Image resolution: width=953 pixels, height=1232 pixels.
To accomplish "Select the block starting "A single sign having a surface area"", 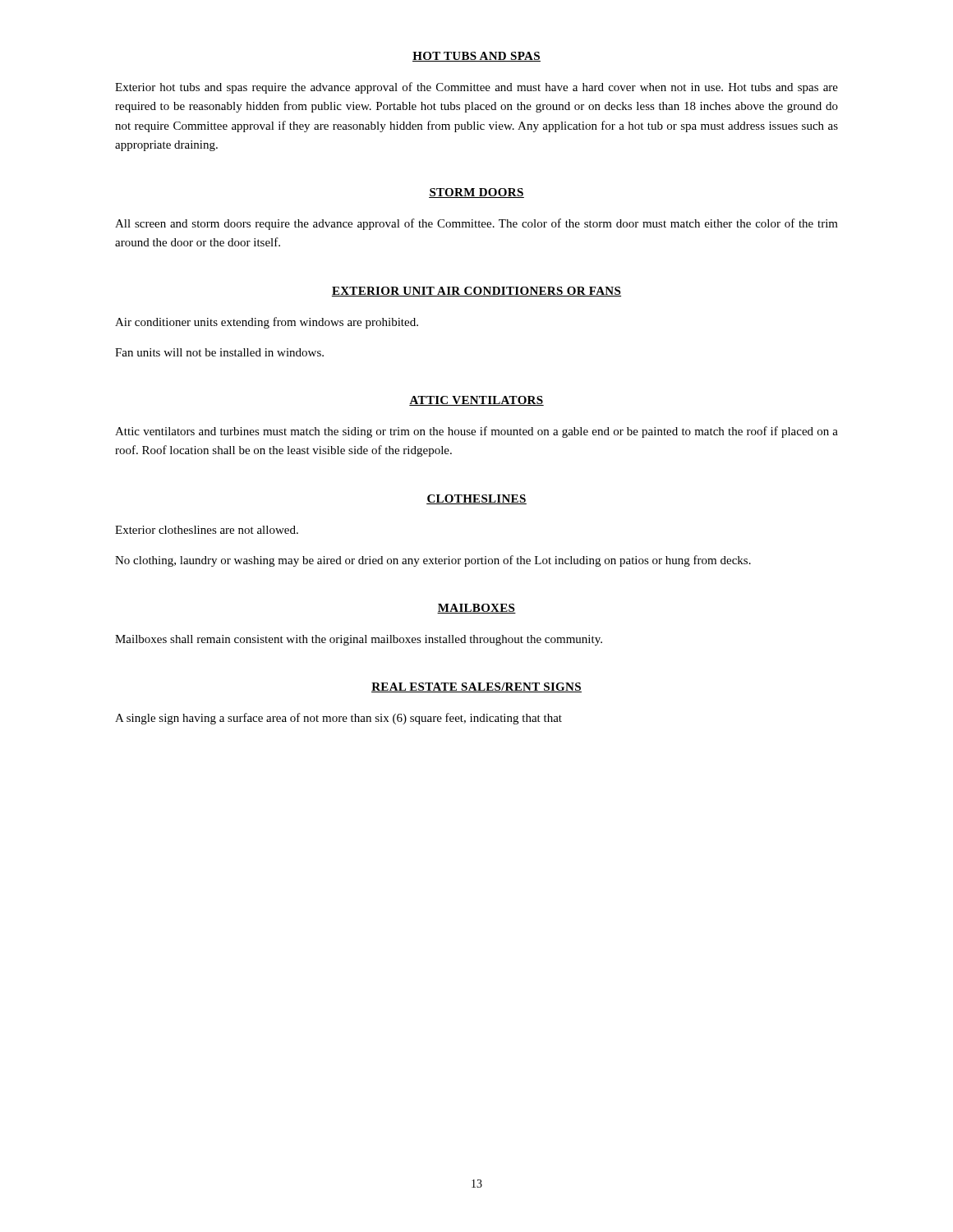I will coord(339,718).
